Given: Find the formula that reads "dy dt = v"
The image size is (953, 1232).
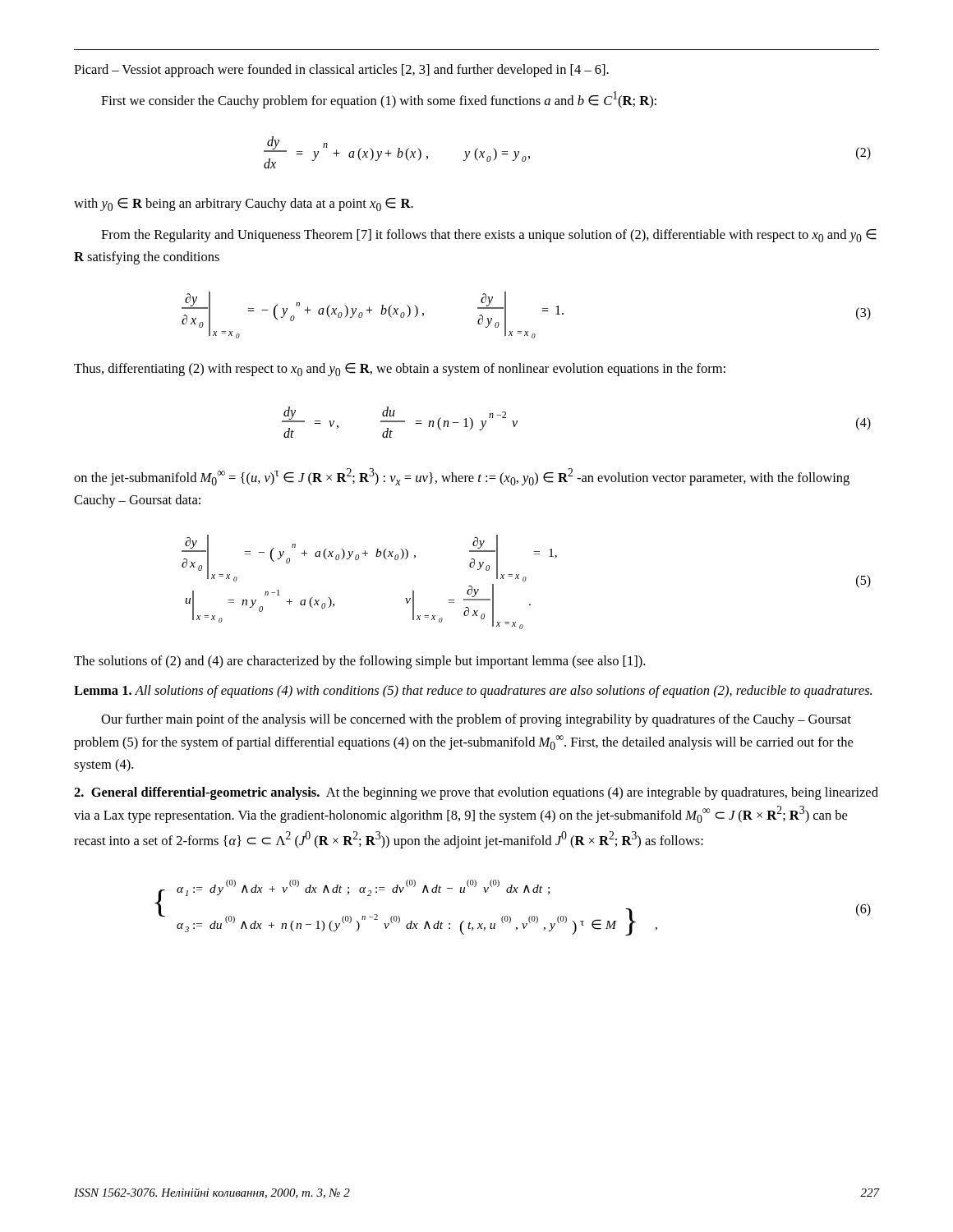Looking at the screenshot, I should [x=476, y=423].
